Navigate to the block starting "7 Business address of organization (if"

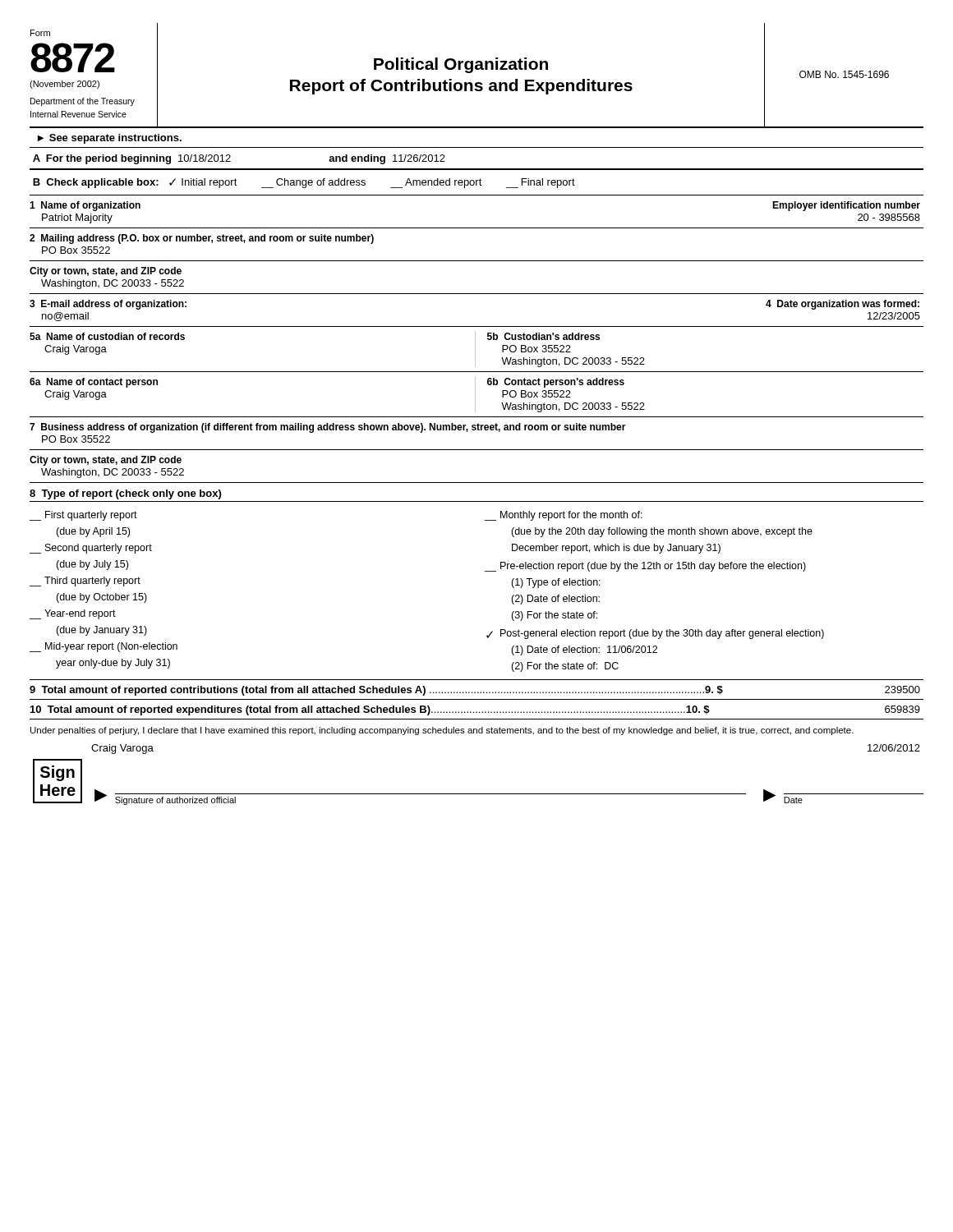tap(476, 433)
